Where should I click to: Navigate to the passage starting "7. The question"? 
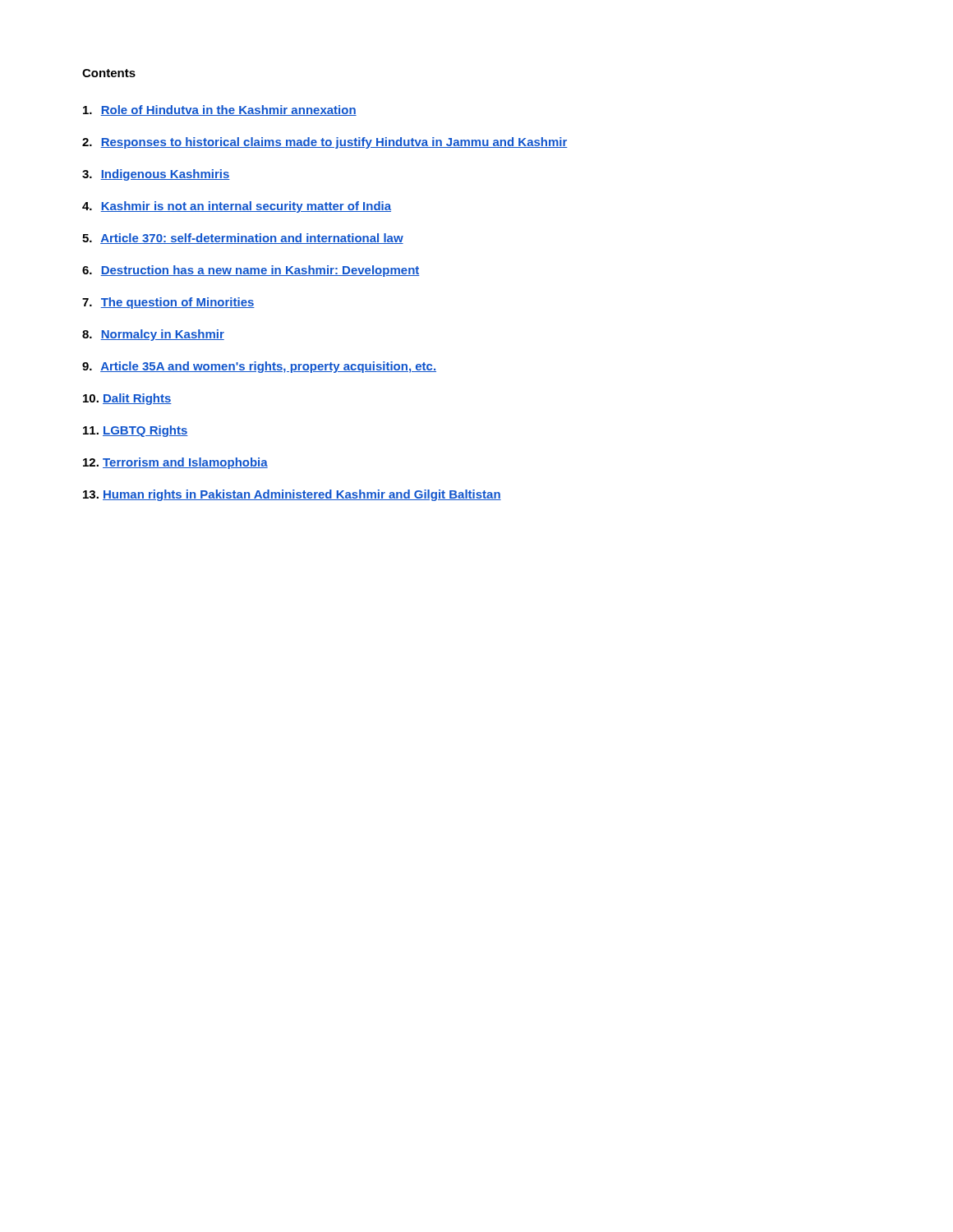pyautogui.click(x=168, y=302)
